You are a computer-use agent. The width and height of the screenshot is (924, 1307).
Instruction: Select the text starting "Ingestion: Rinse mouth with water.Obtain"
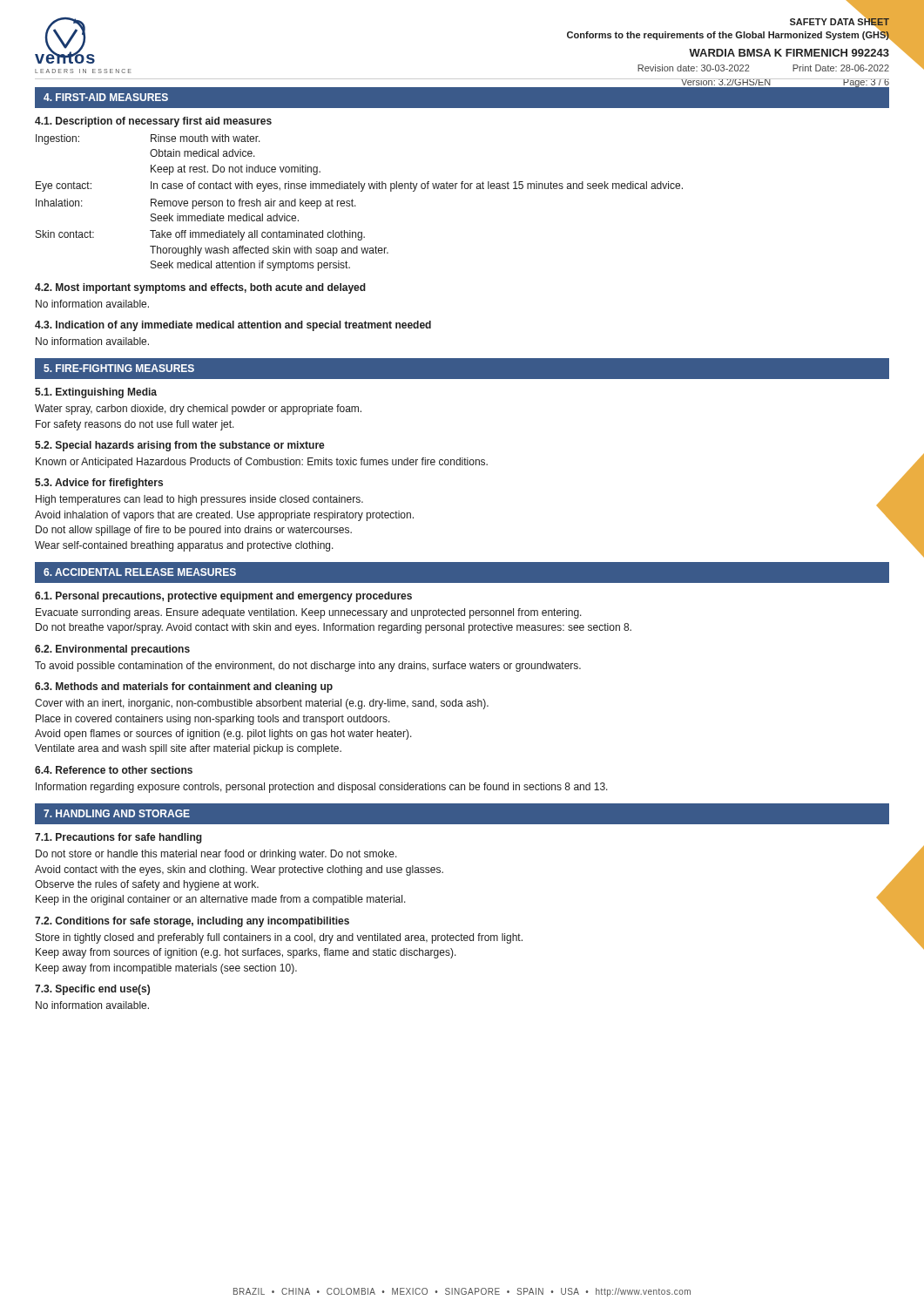pyautogui.click(x=148, y=139)
